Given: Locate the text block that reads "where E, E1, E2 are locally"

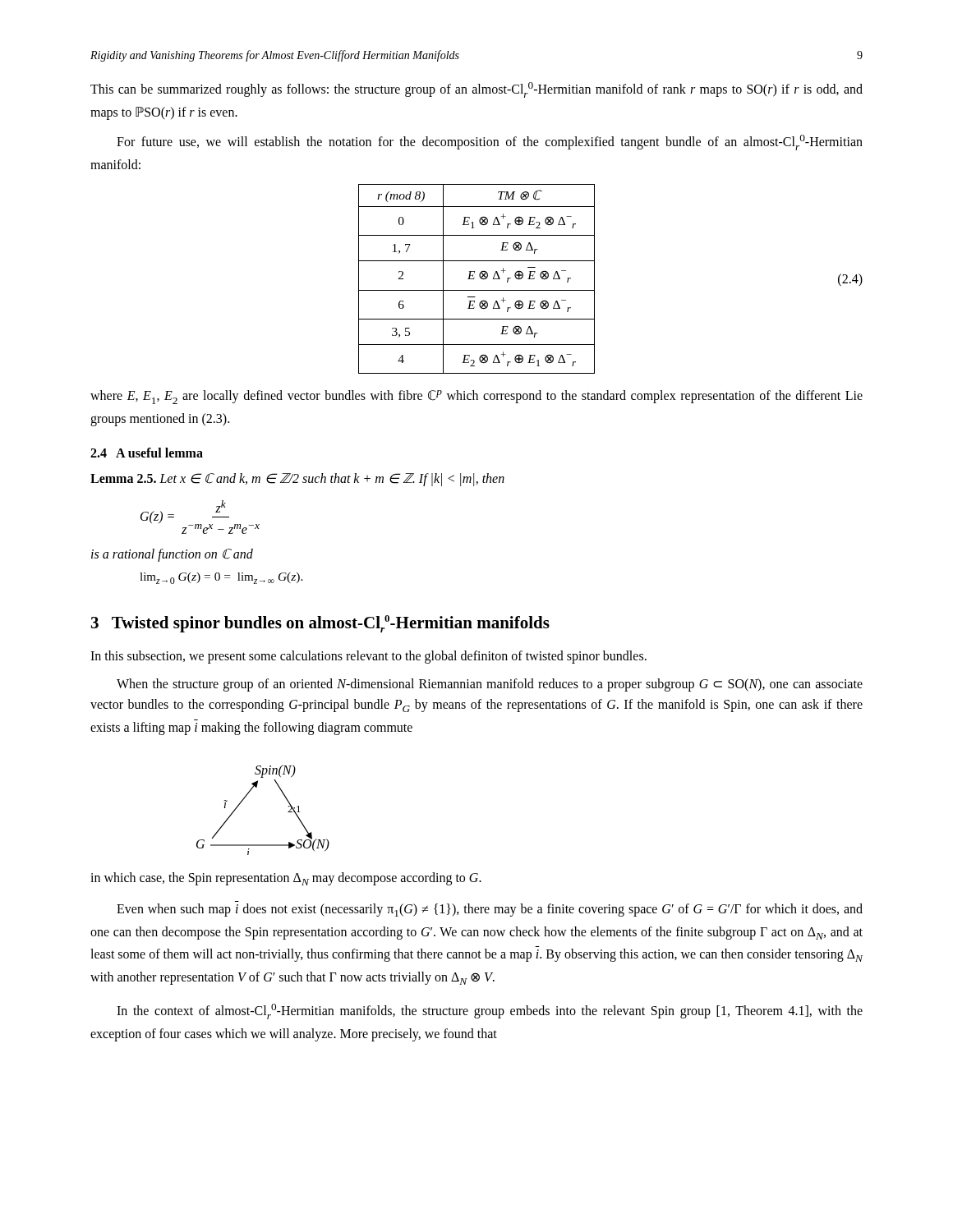Looking at the screenshot, I should point(476,407).
